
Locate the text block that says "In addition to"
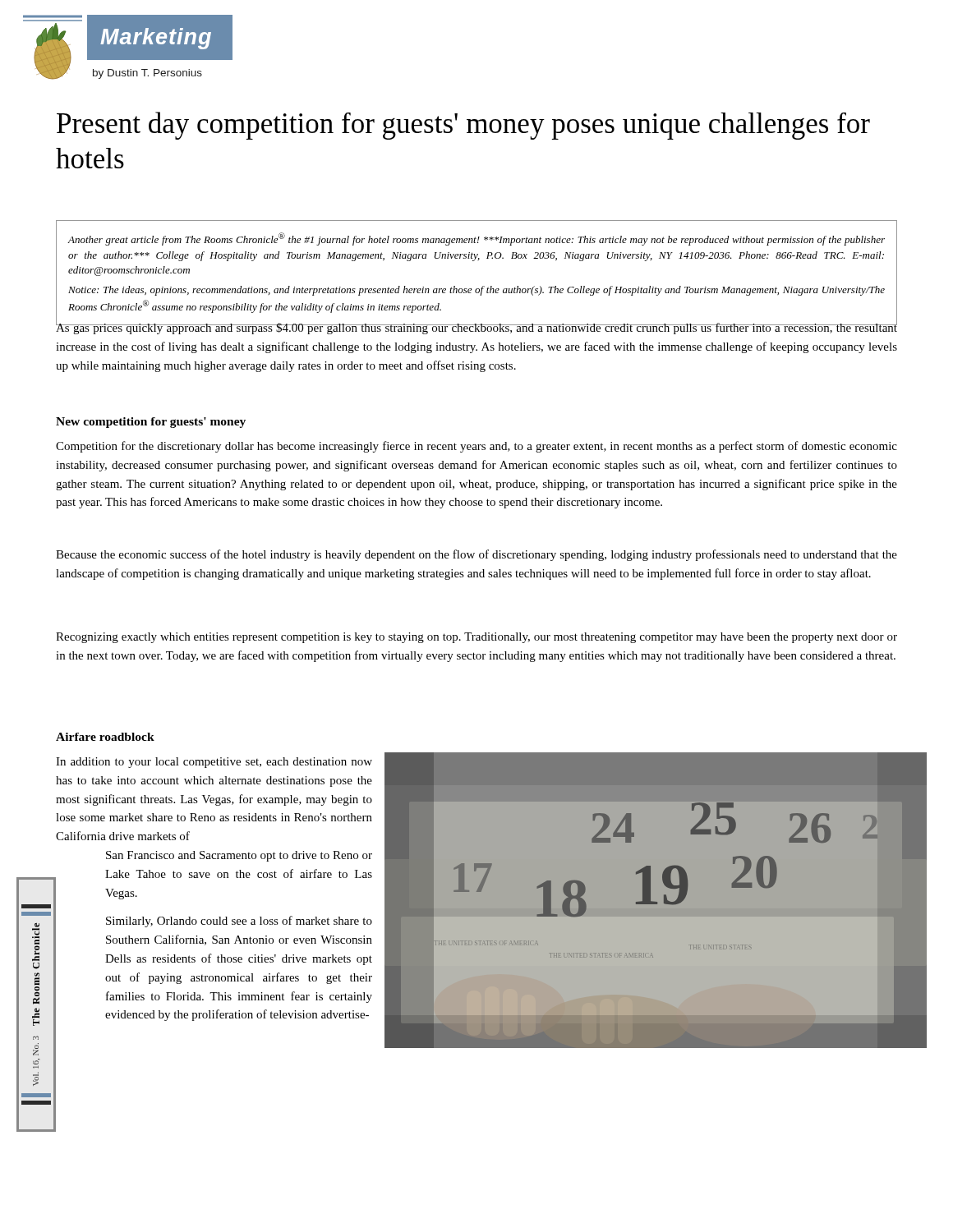point(214,888)
